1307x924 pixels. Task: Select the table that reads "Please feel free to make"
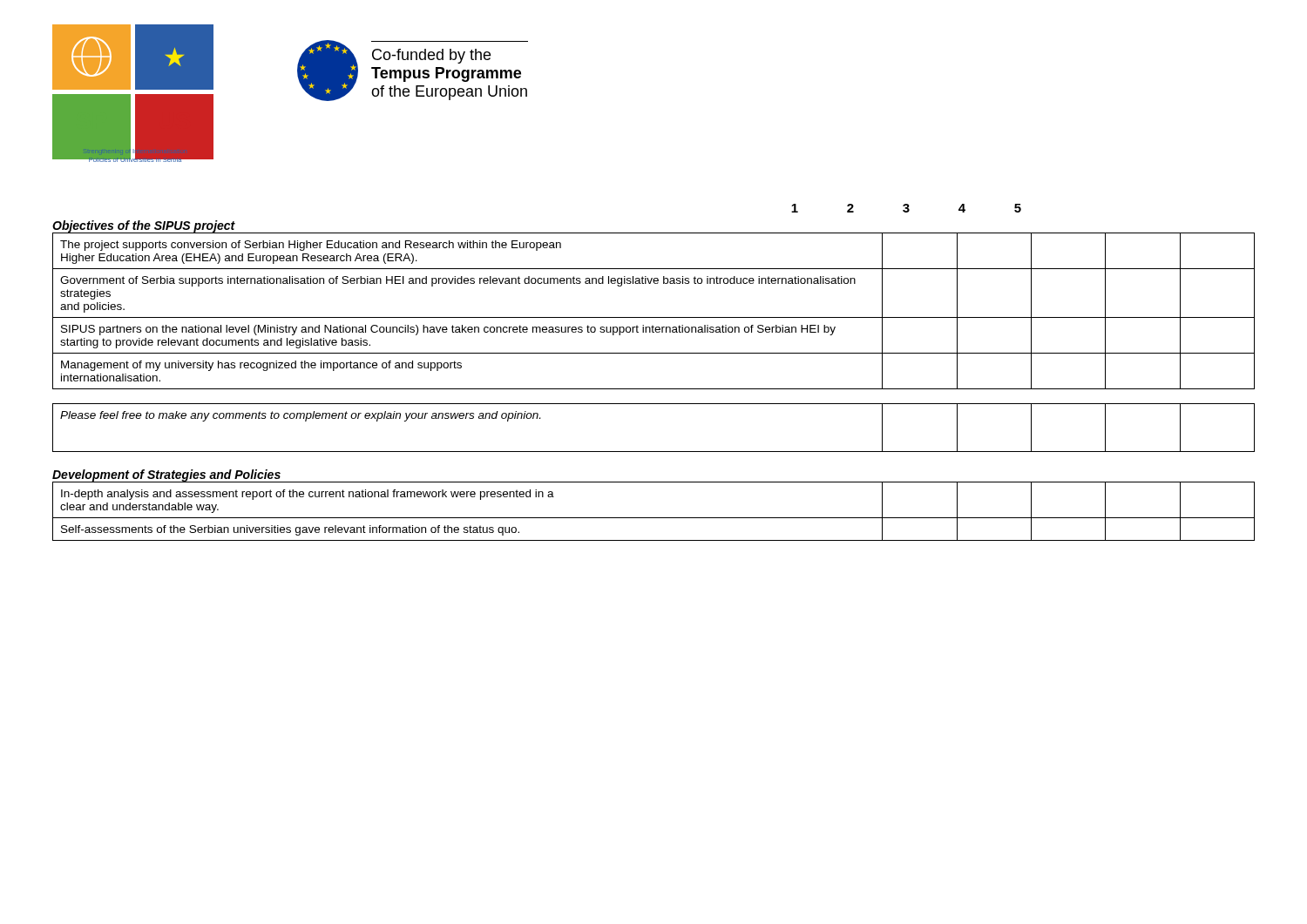(654, 428)
